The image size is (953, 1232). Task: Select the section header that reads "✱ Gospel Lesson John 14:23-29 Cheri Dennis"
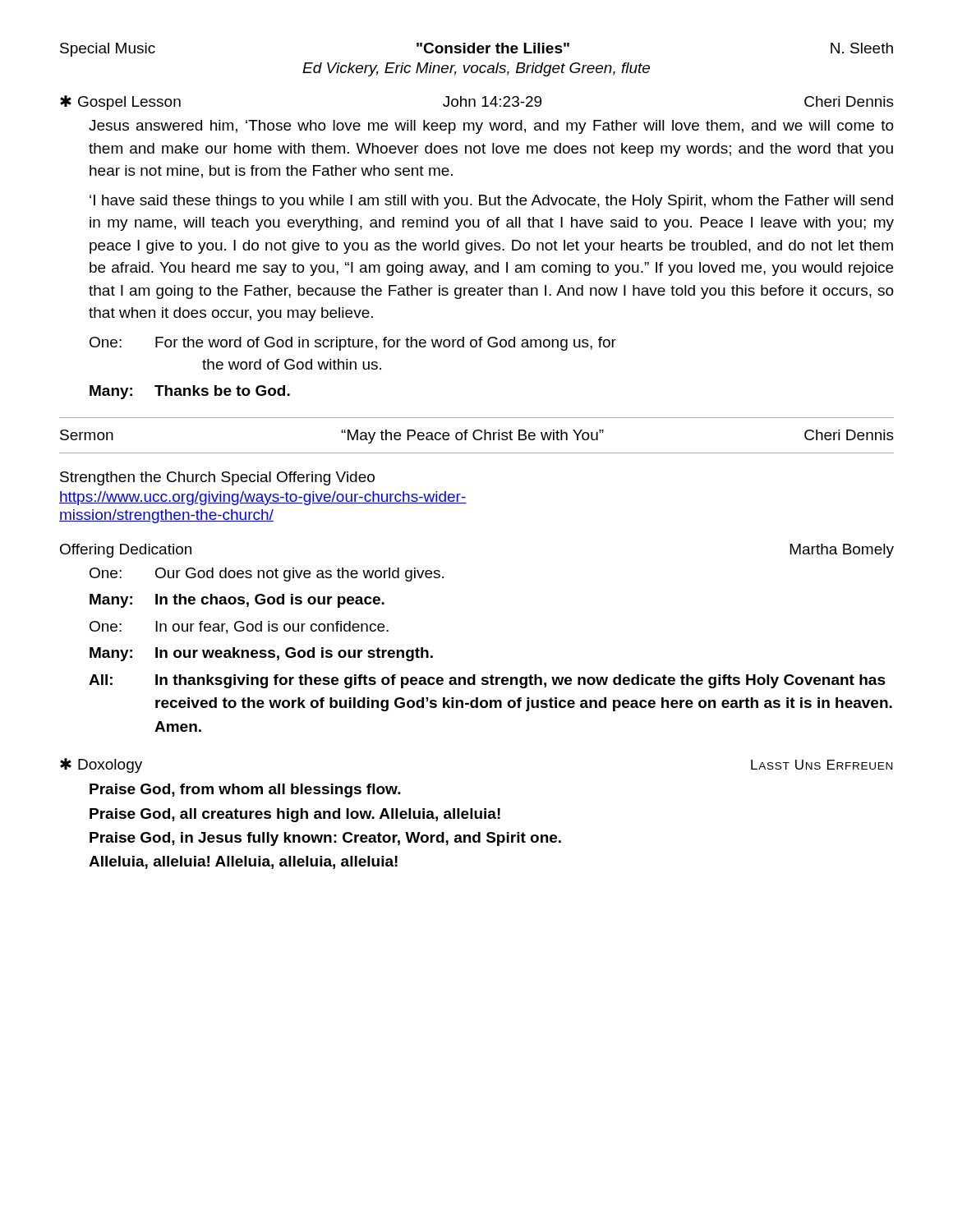476,101
